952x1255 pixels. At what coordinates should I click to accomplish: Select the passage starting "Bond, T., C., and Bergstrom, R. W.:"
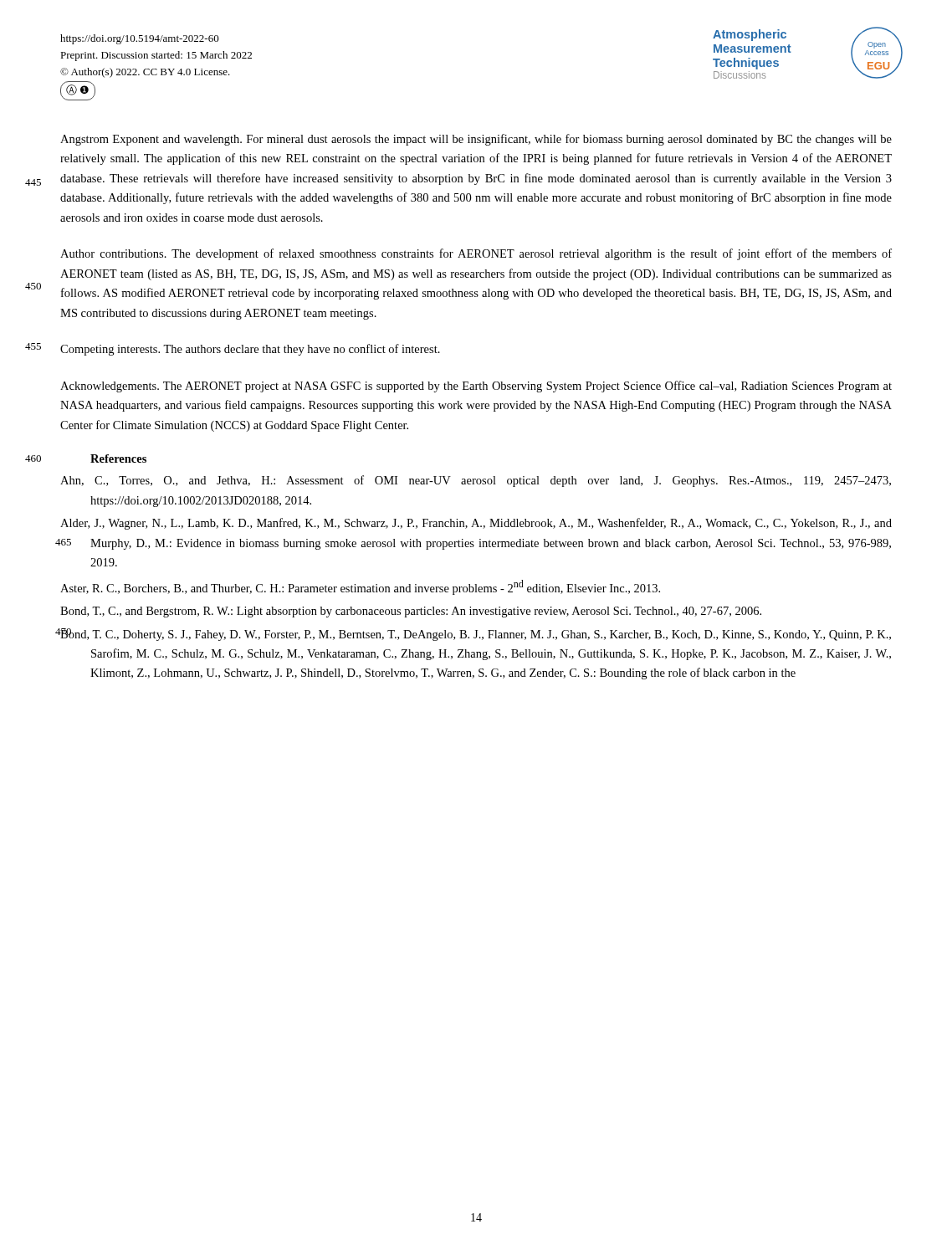pyautogui.click(x=411, y=611)
